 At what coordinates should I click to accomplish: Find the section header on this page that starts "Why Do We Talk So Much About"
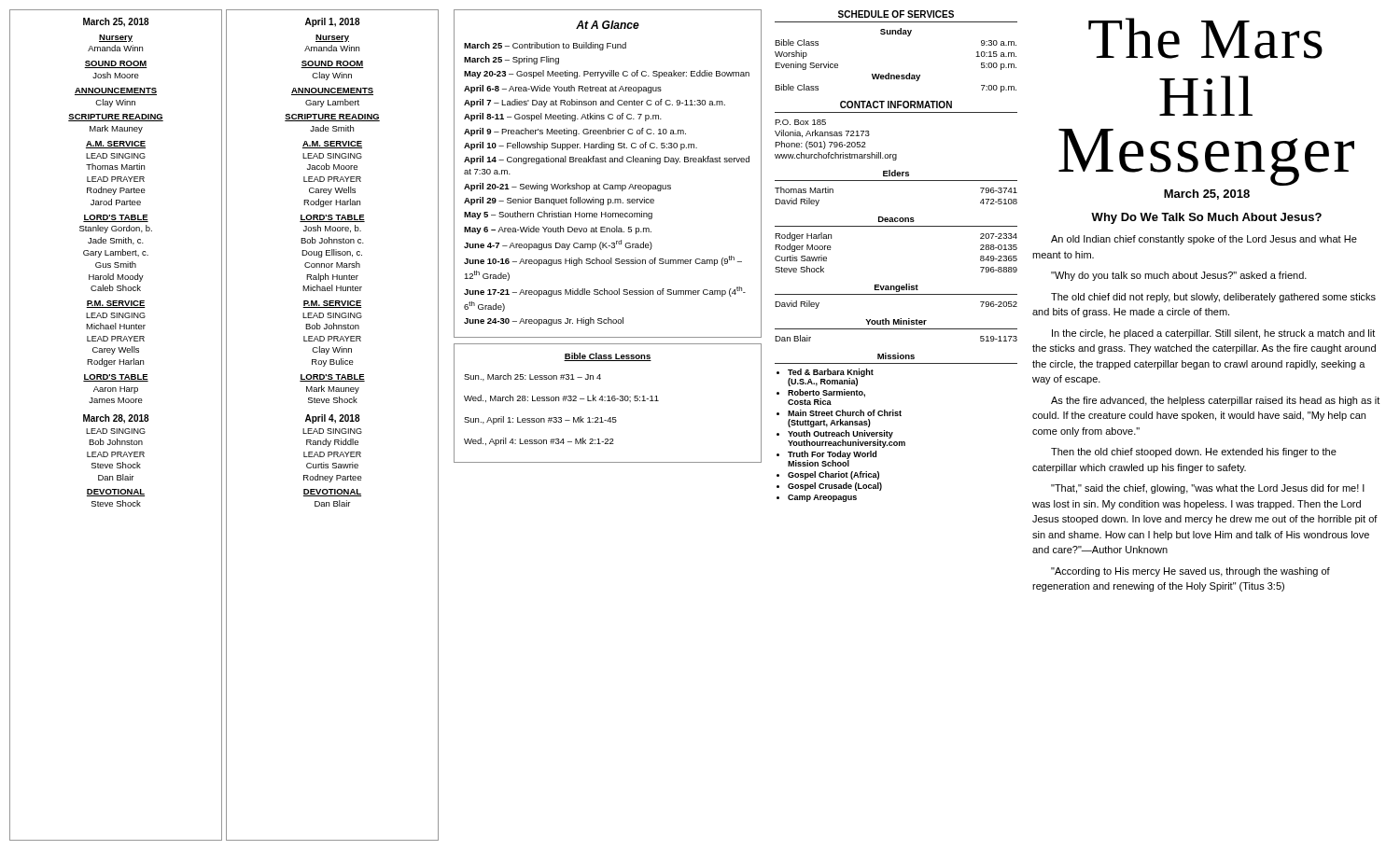(x=1207, y=217)
